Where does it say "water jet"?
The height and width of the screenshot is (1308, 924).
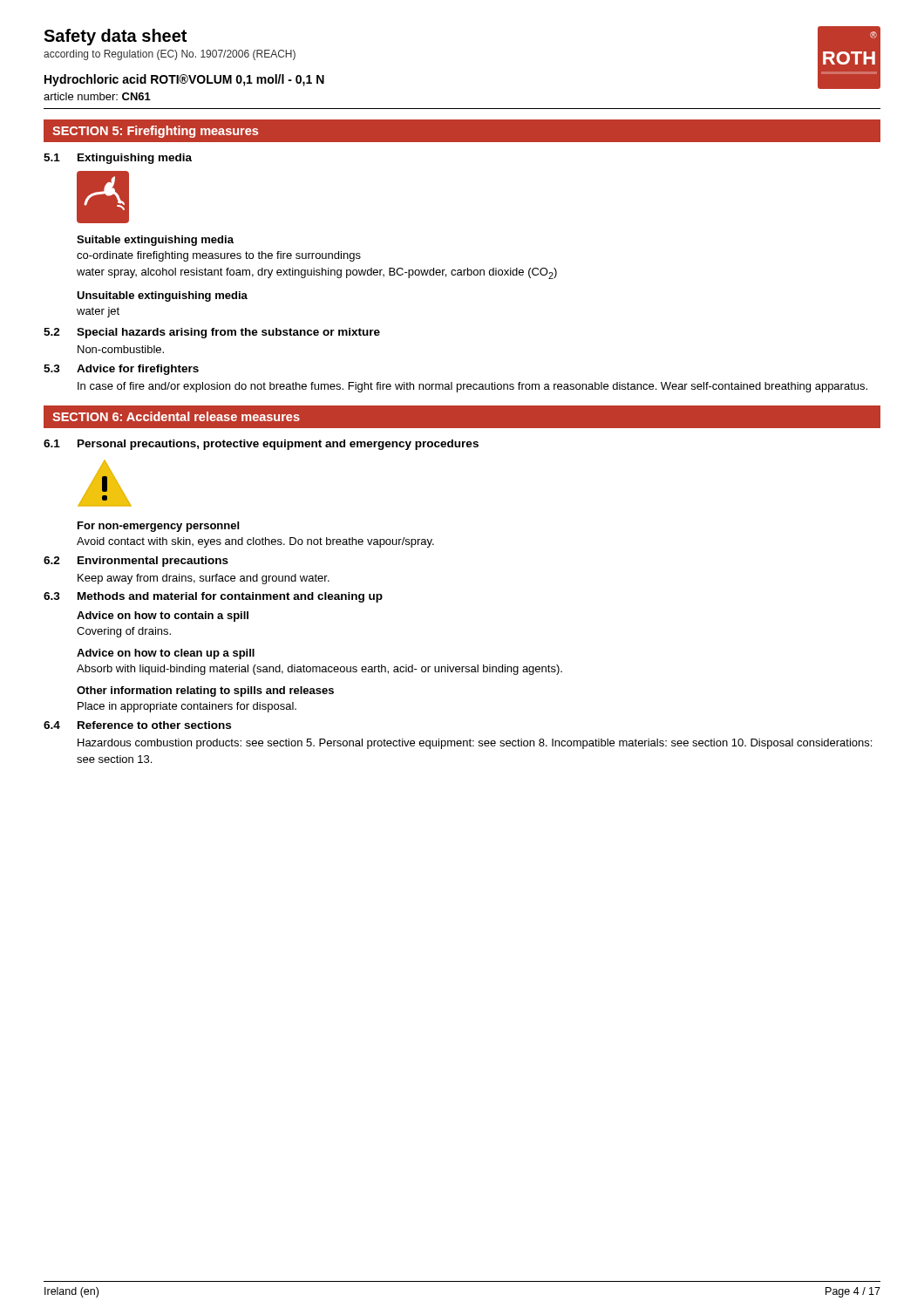coord(98,312)
